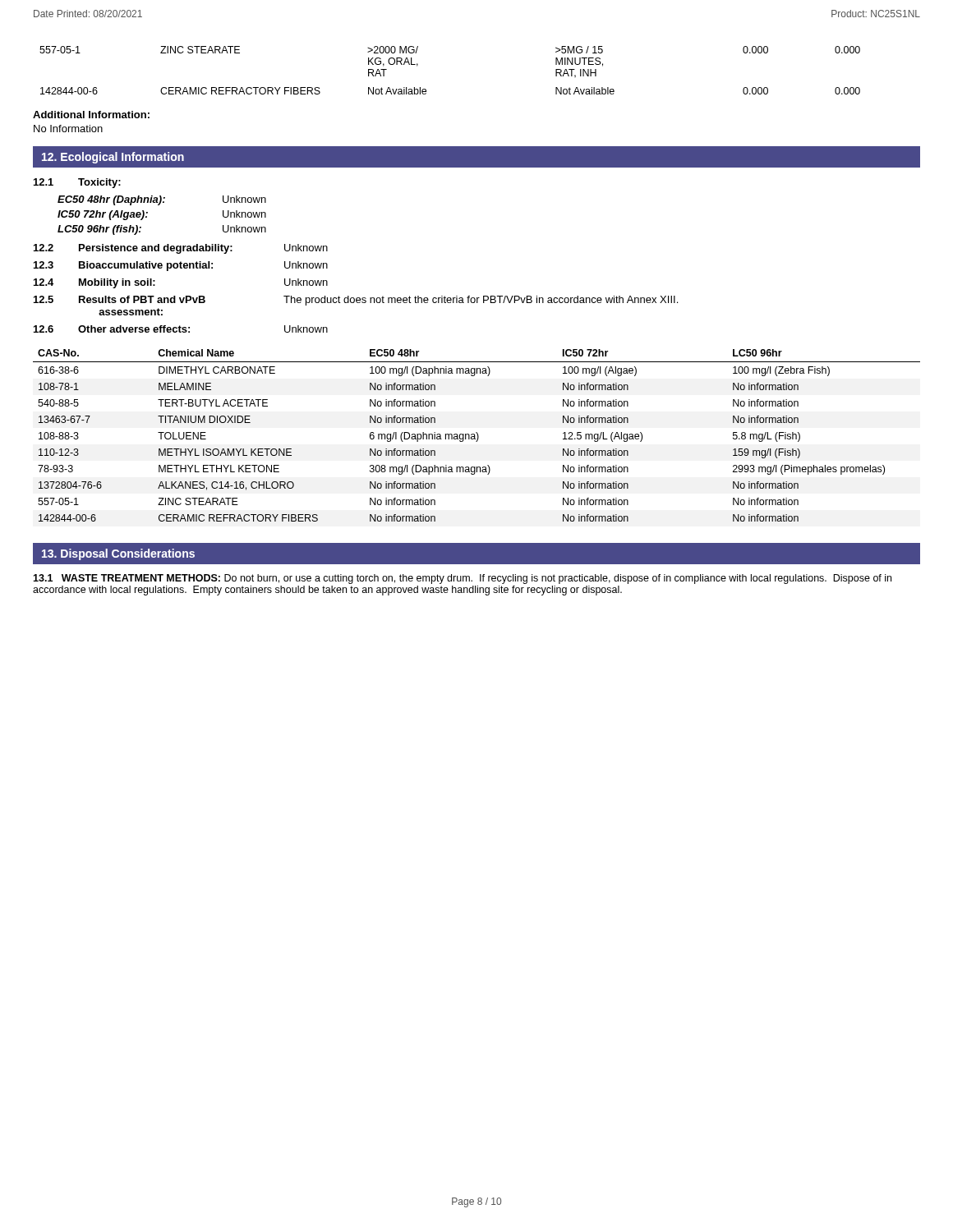Where is the passage that starts "4 Mobility in"?
This screenshot has height=1232, width=953.
[40, 284]
